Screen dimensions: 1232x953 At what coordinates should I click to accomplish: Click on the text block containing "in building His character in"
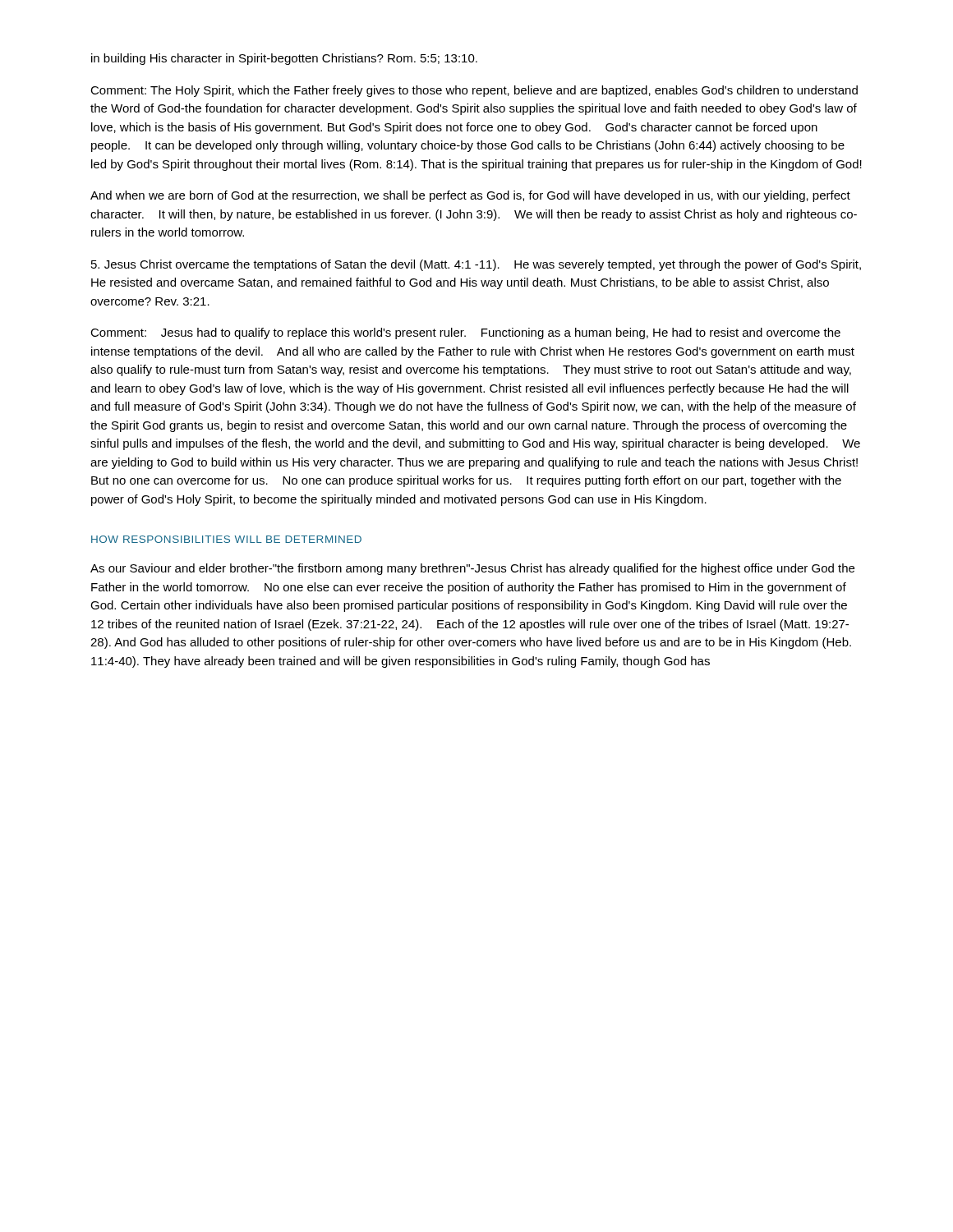pyautogui.click(x=284, y=58)
